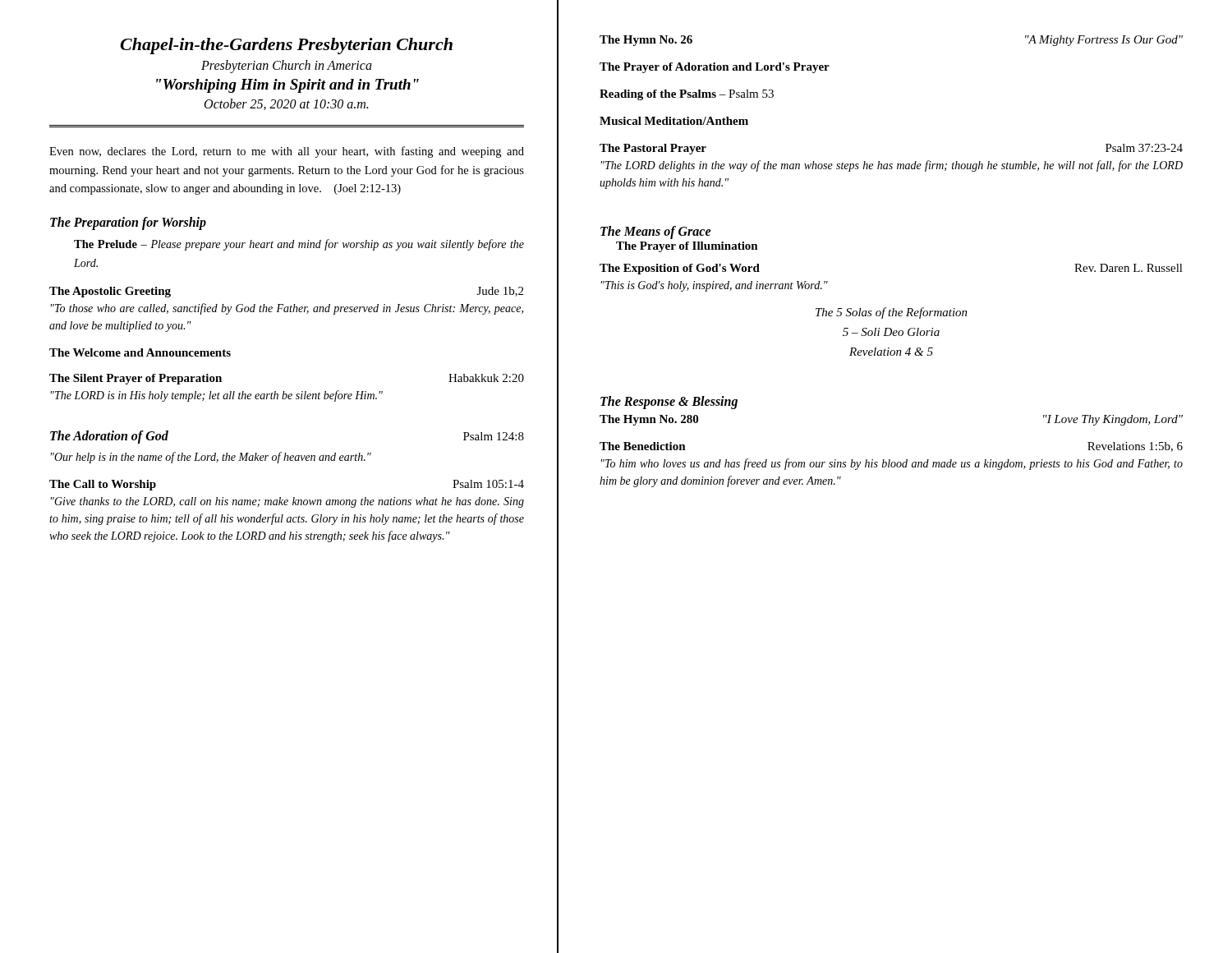
Task: Locate the block of text that opens with "The Pastoral Prayer Psalm 37:23-24 "The"
Action: 891,166
